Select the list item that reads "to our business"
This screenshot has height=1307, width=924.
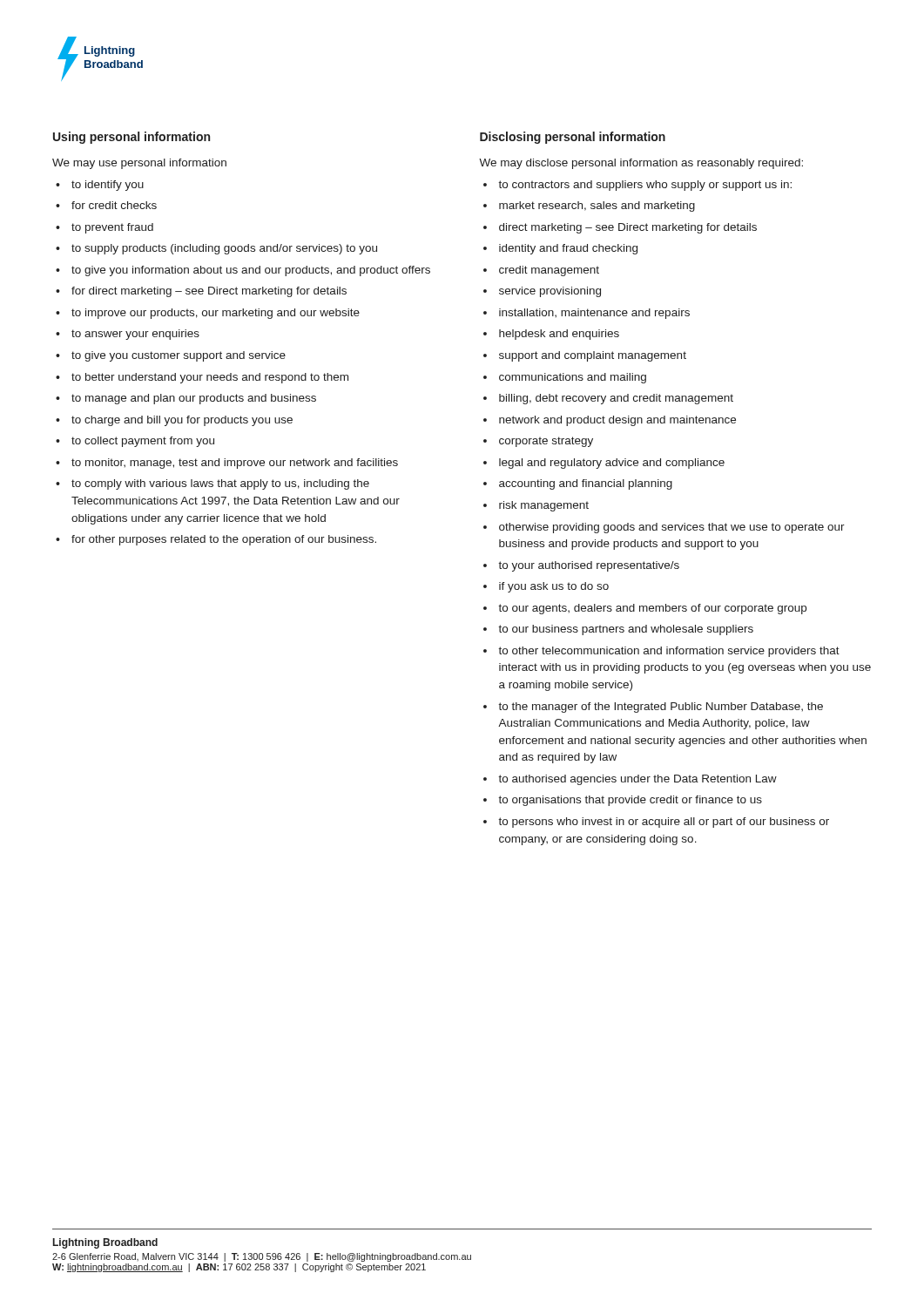click(x=626, y=629)
